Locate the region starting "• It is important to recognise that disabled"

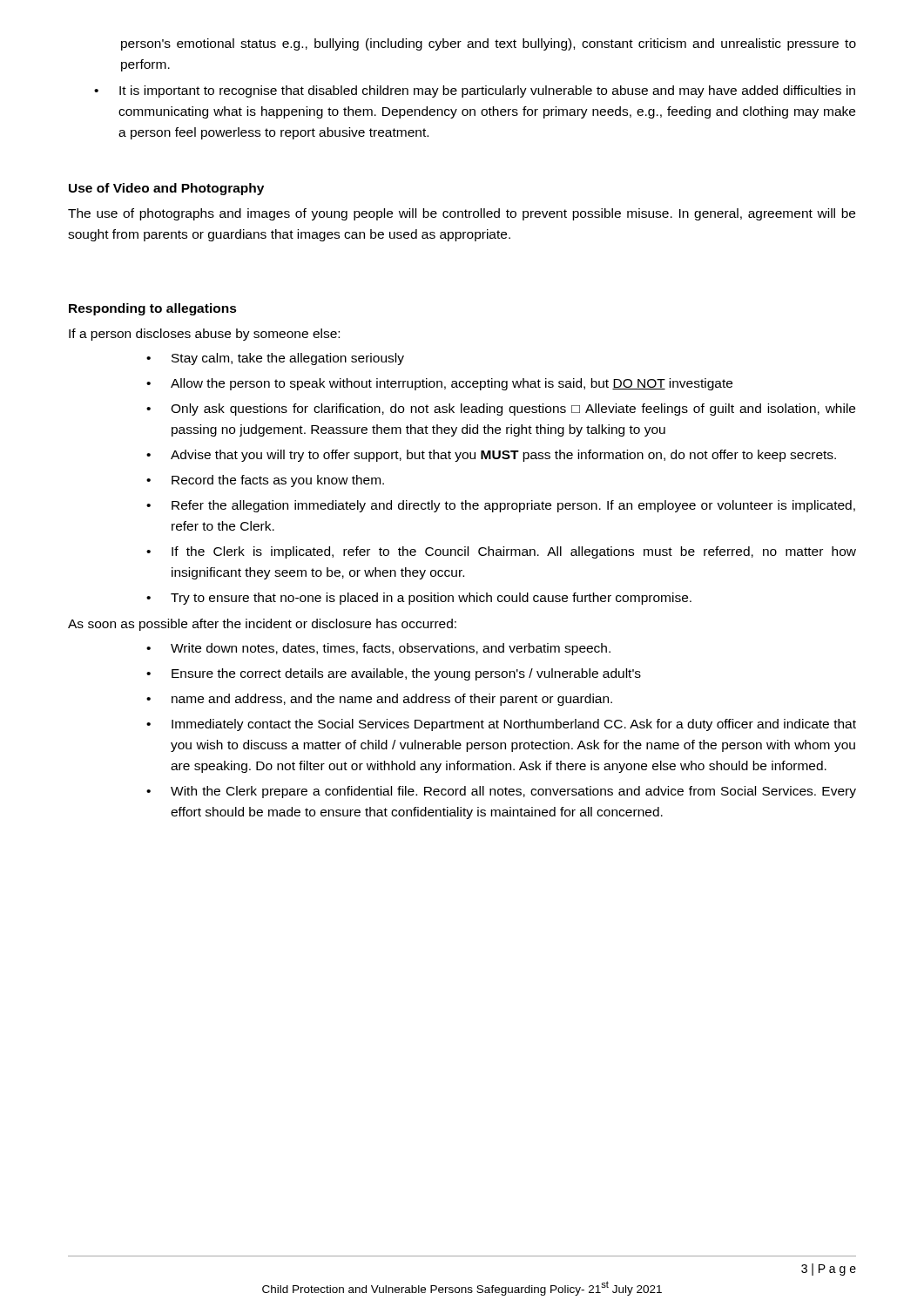click(475, 112)
